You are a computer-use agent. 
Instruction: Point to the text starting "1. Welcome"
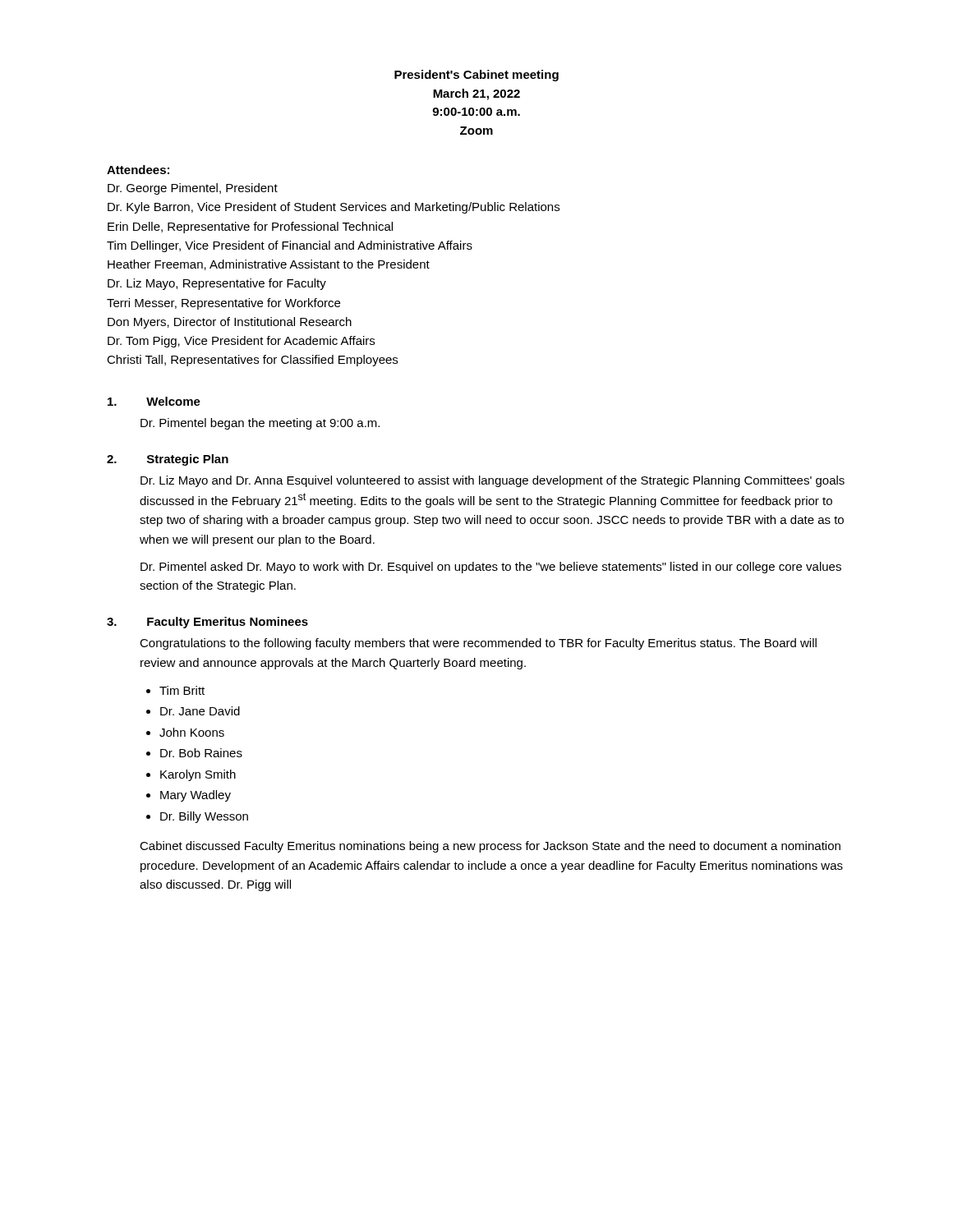pos(170,401)
